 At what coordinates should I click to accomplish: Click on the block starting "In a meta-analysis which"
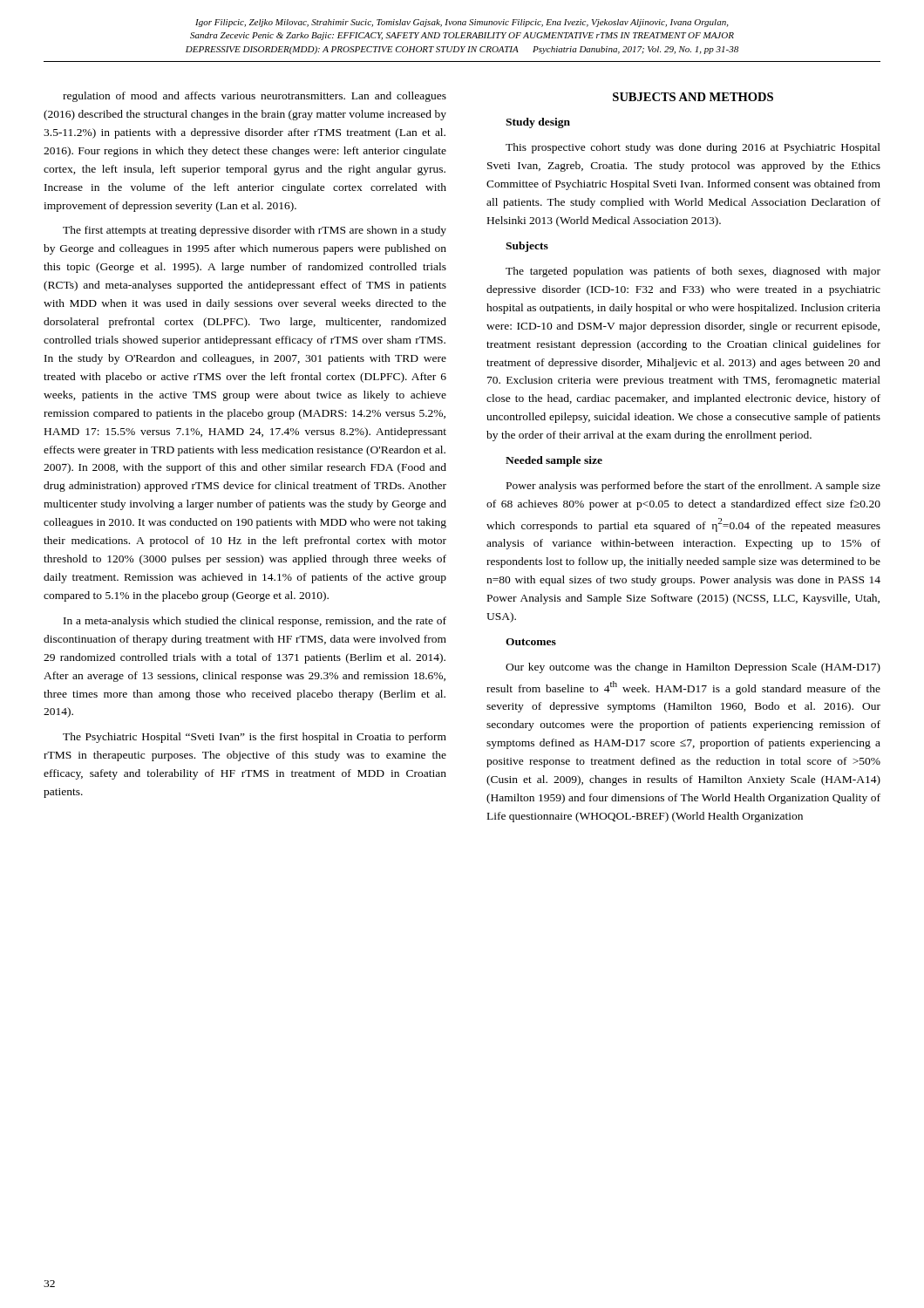click(x=245, y=667)
